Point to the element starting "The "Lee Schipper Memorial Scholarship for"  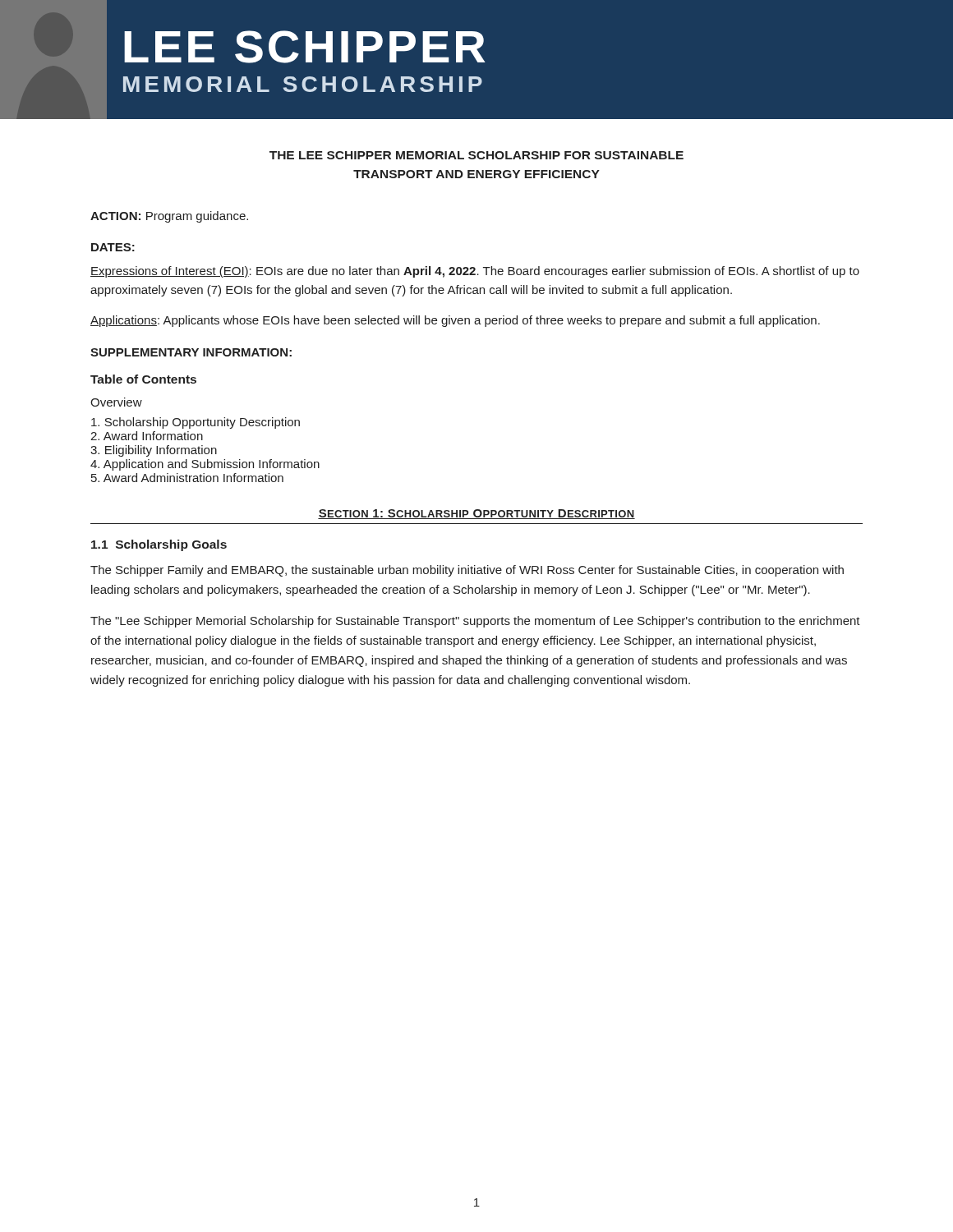click(476, 650)
